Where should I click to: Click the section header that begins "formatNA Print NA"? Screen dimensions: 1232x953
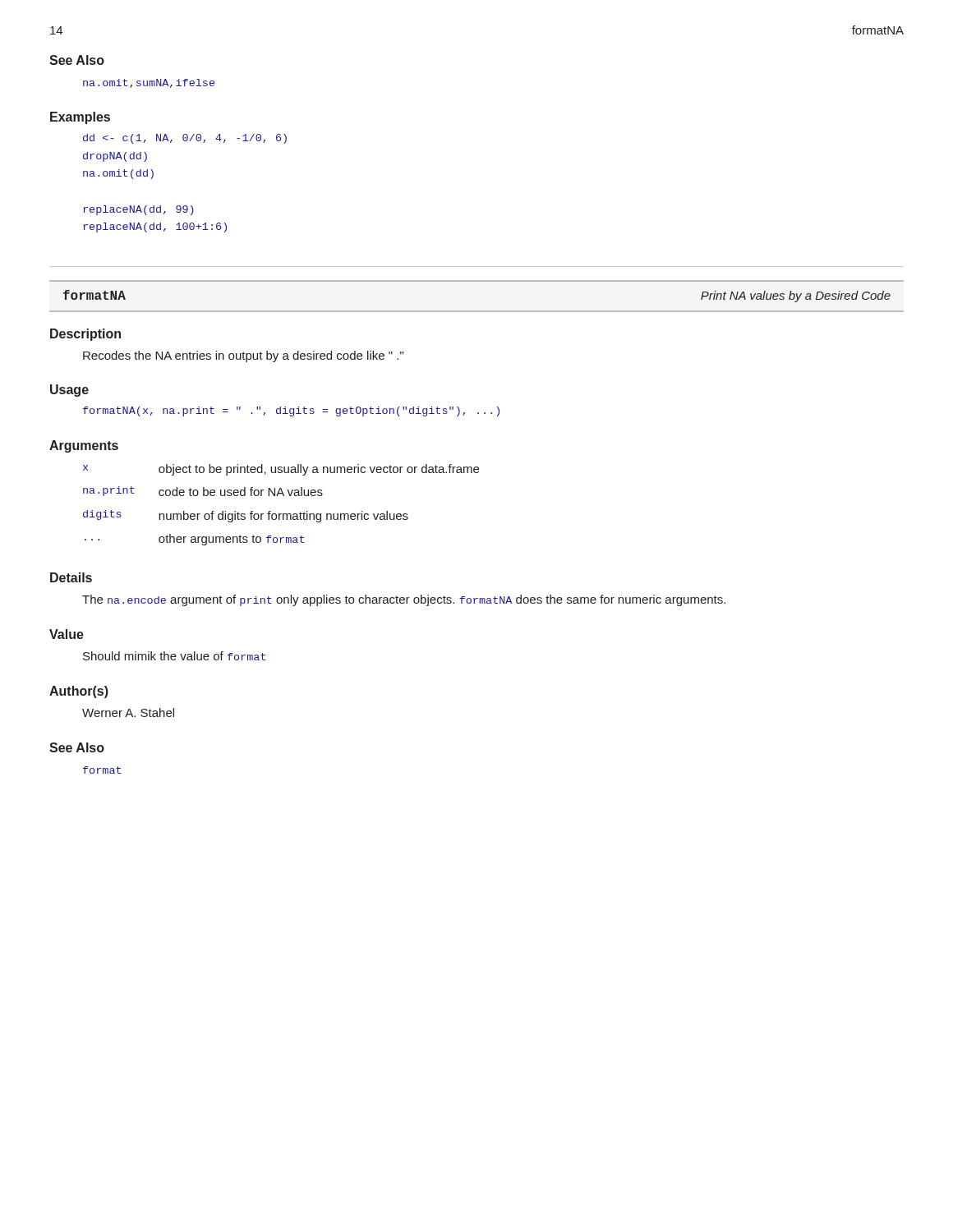click(x=98, y=296)
